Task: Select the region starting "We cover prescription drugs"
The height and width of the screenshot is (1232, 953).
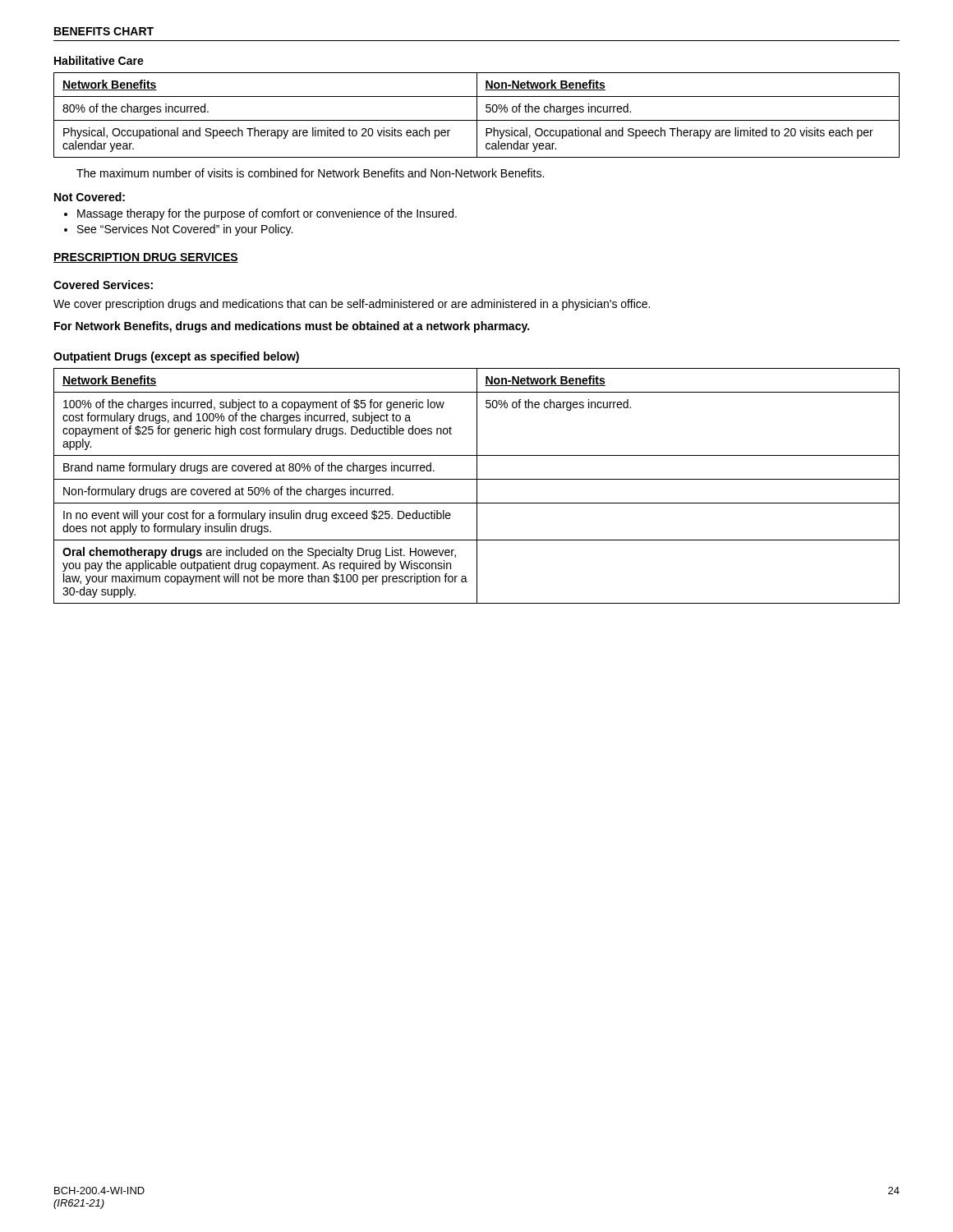Action: (352, 304)
